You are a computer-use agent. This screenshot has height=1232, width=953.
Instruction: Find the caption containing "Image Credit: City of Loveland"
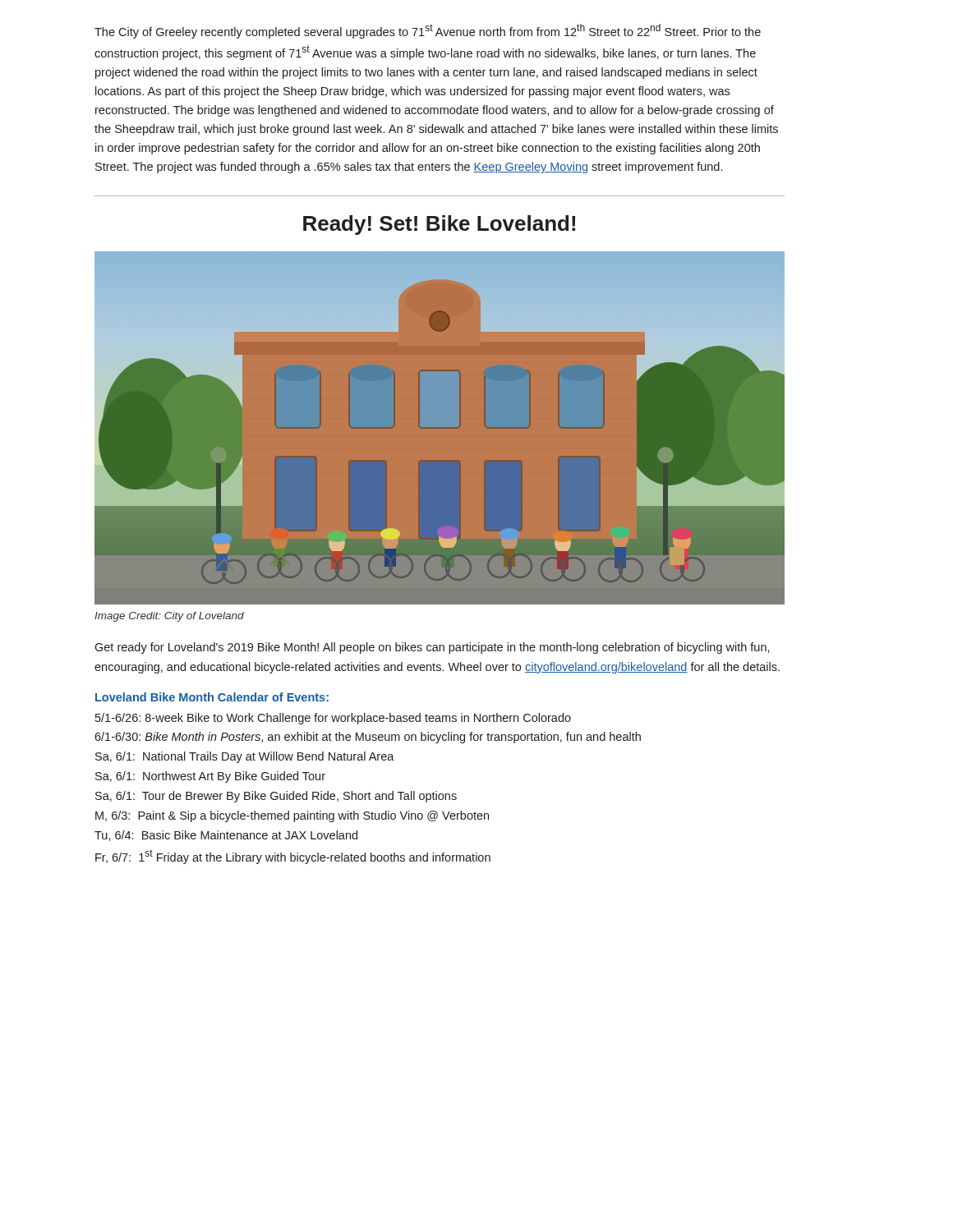(x=440, y=615)
